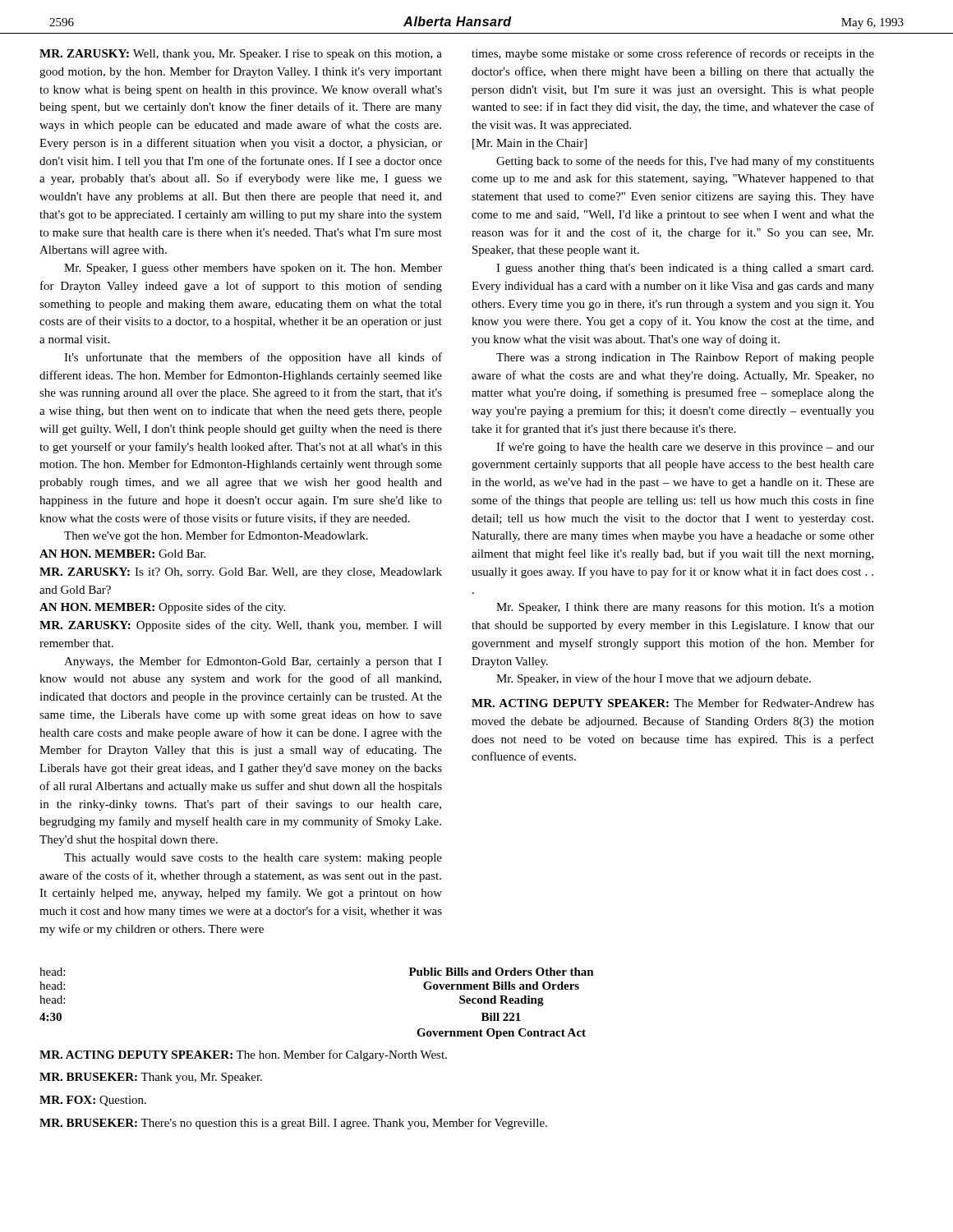Find the text block that reads "MR. ACTING DEPUTY SPEAKER: The hon."
This screenshot has width=953, height=1232.
(243, 1055)
